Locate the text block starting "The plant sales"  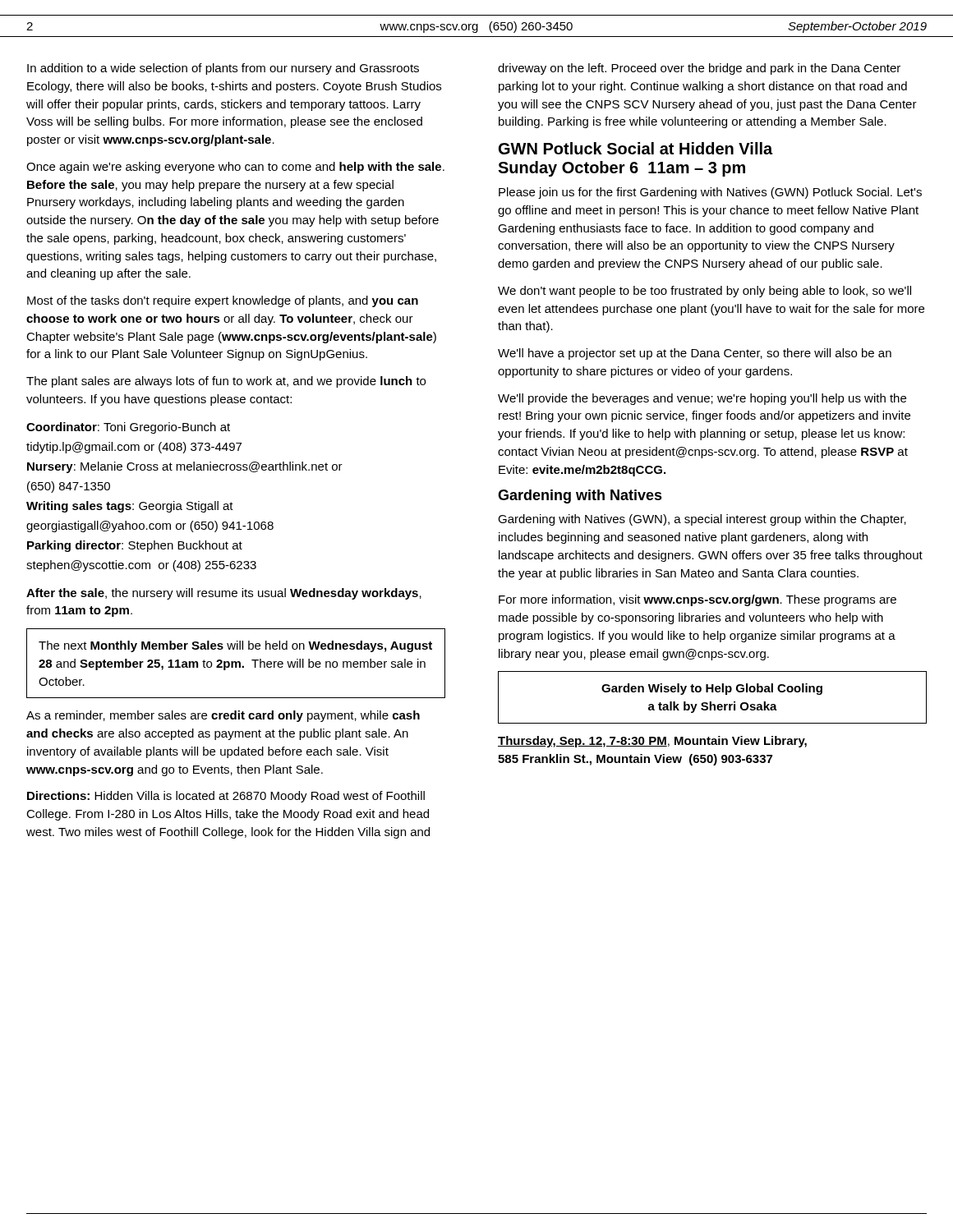[x=236, y=390]
